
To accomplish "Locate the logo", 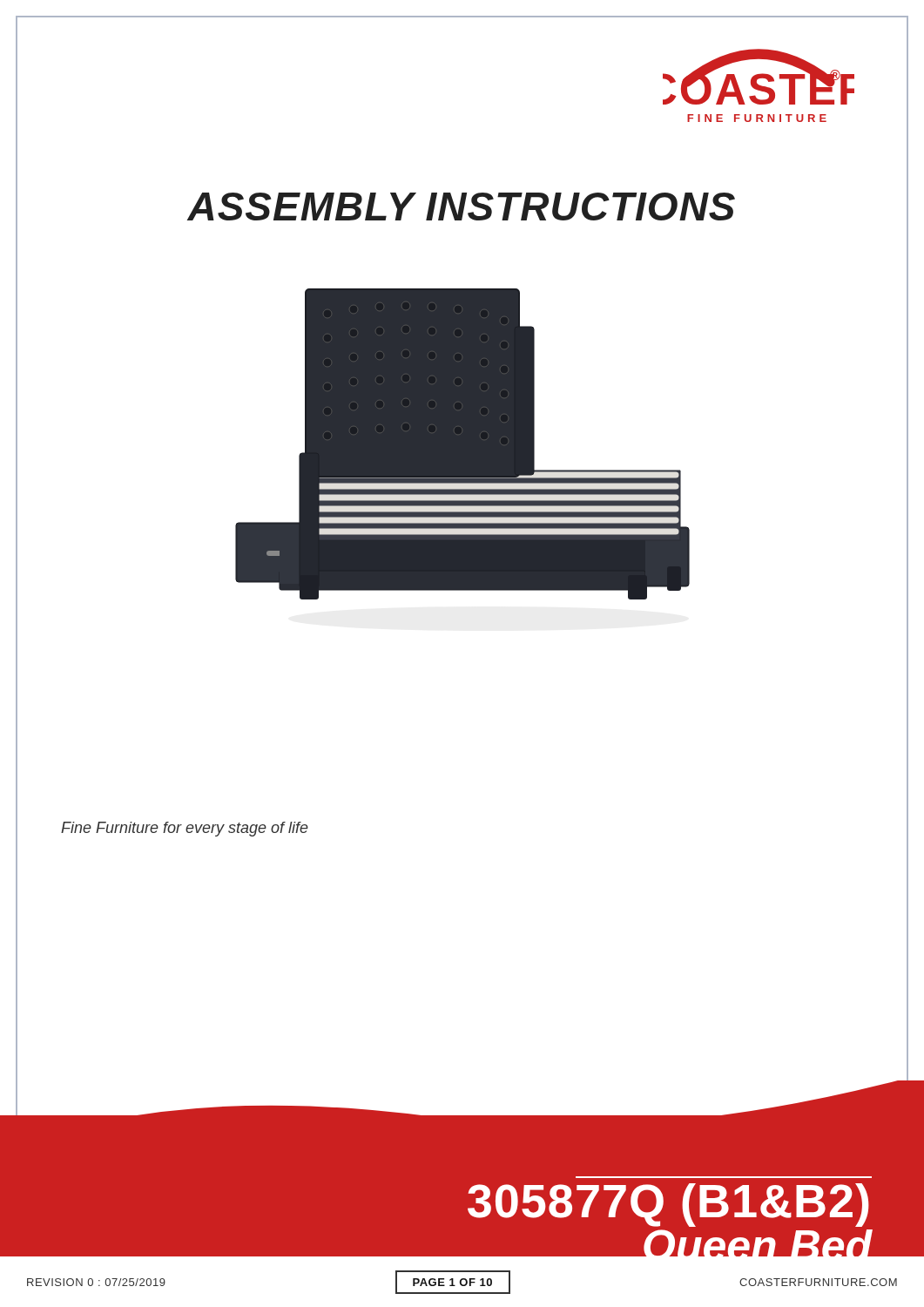I will 759,85.
